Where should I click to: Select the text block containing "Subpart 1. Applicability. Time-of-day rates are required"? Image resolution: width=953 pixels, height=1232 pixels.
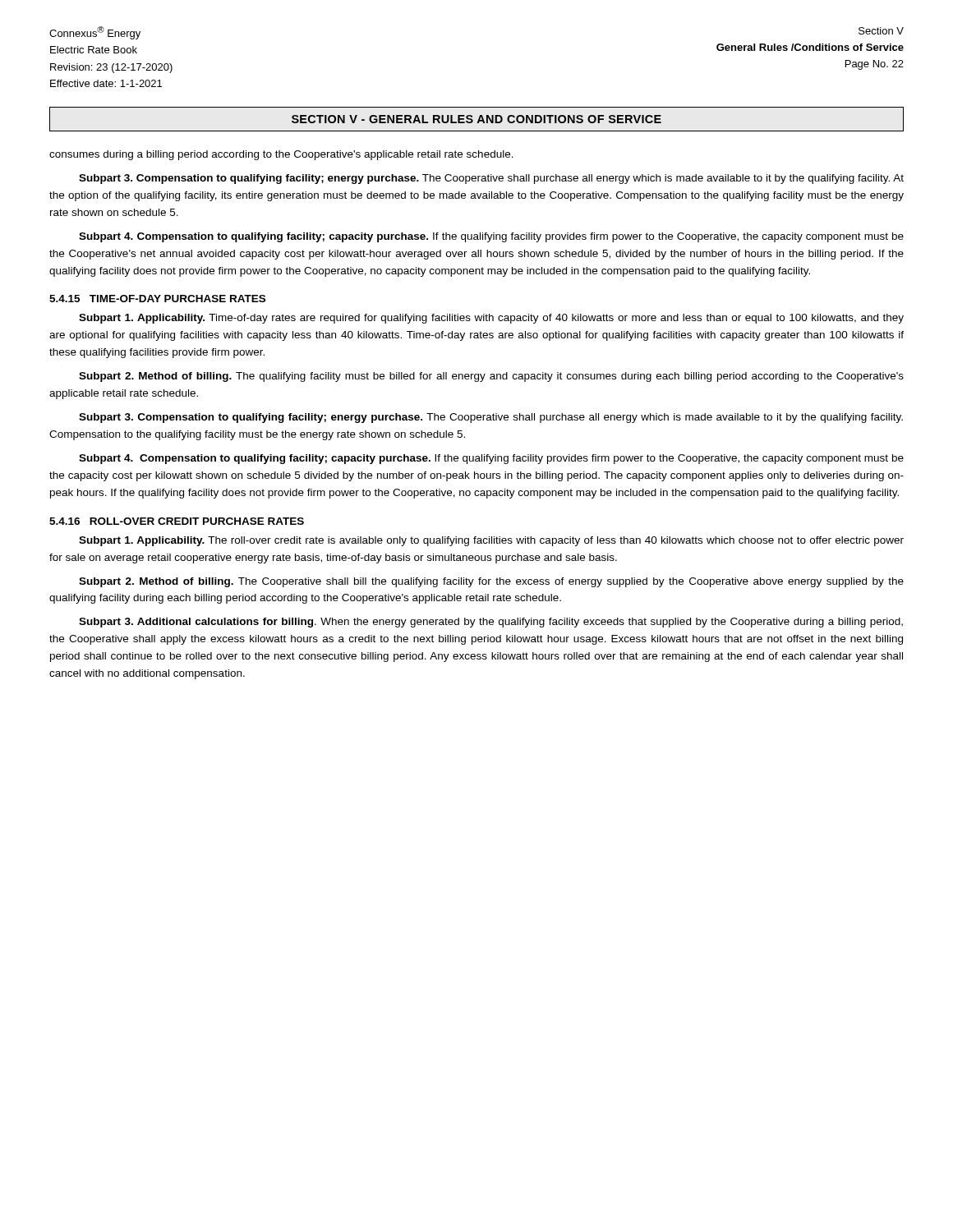[x=476, y=336]
